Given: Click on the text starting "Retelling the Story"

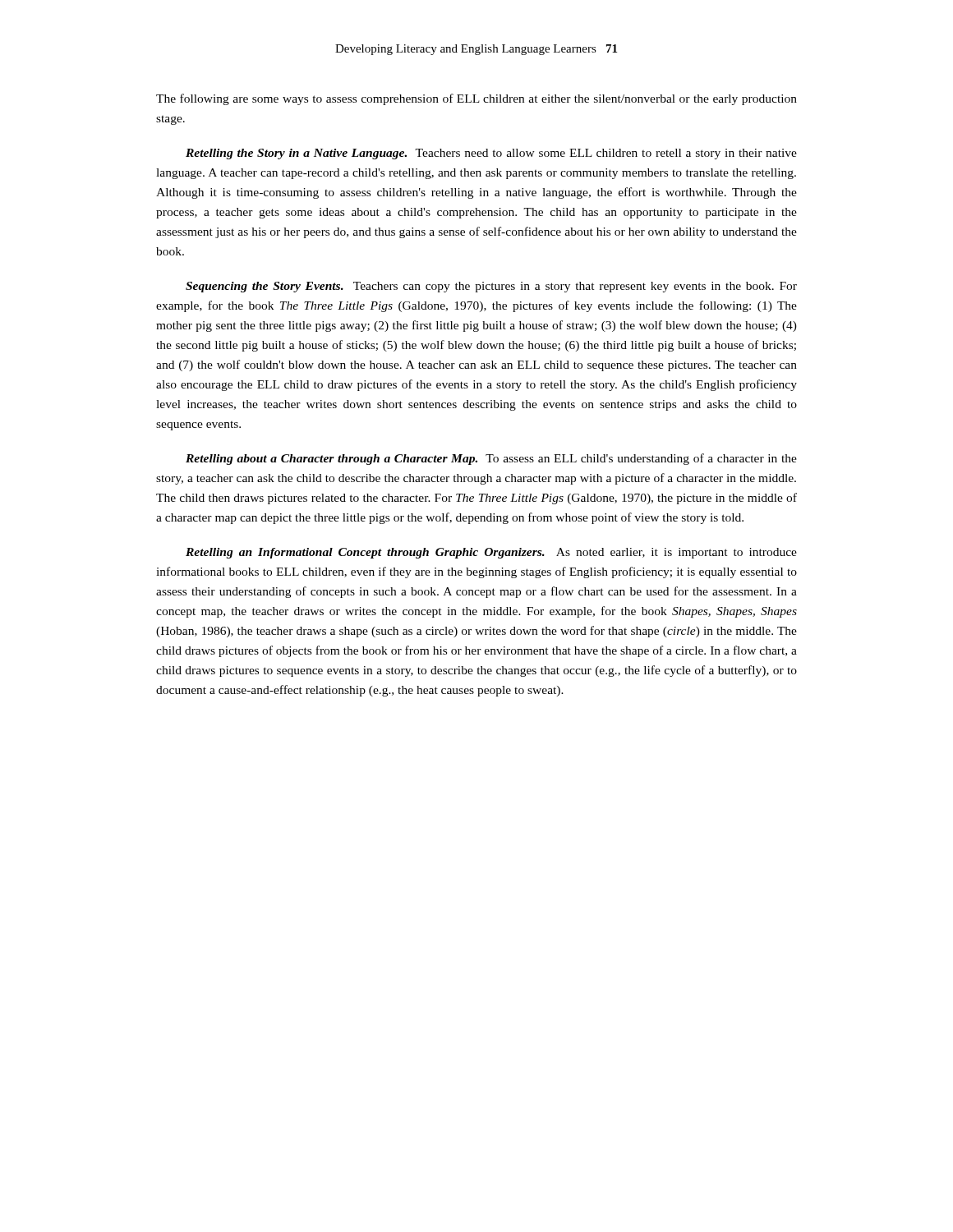Looking at the screenshot, I should pyautogui.click(x=476, y=202).
